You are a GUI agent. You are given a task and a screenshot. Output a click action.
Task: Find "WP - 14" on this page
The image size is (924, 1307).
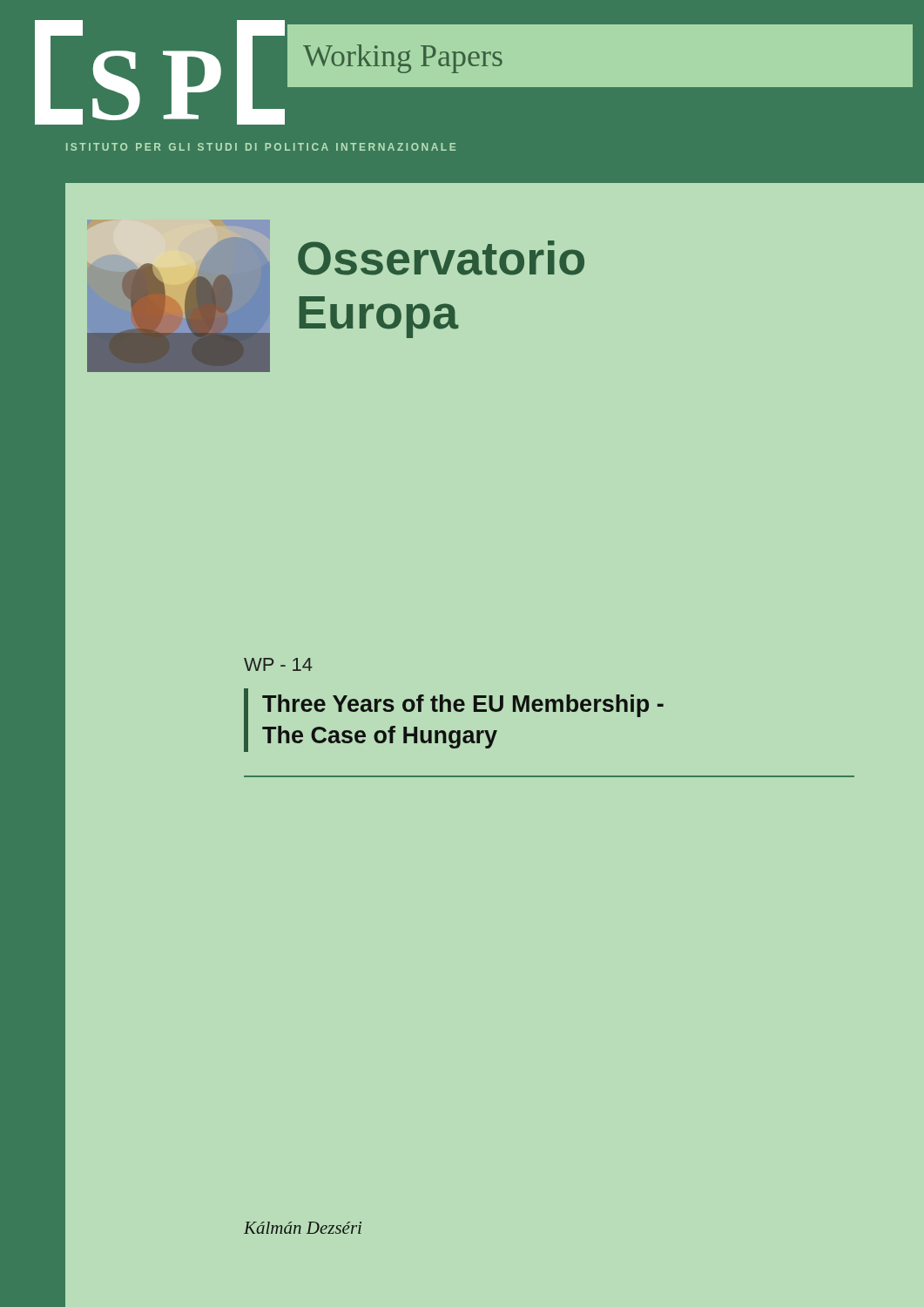(278, 664)
